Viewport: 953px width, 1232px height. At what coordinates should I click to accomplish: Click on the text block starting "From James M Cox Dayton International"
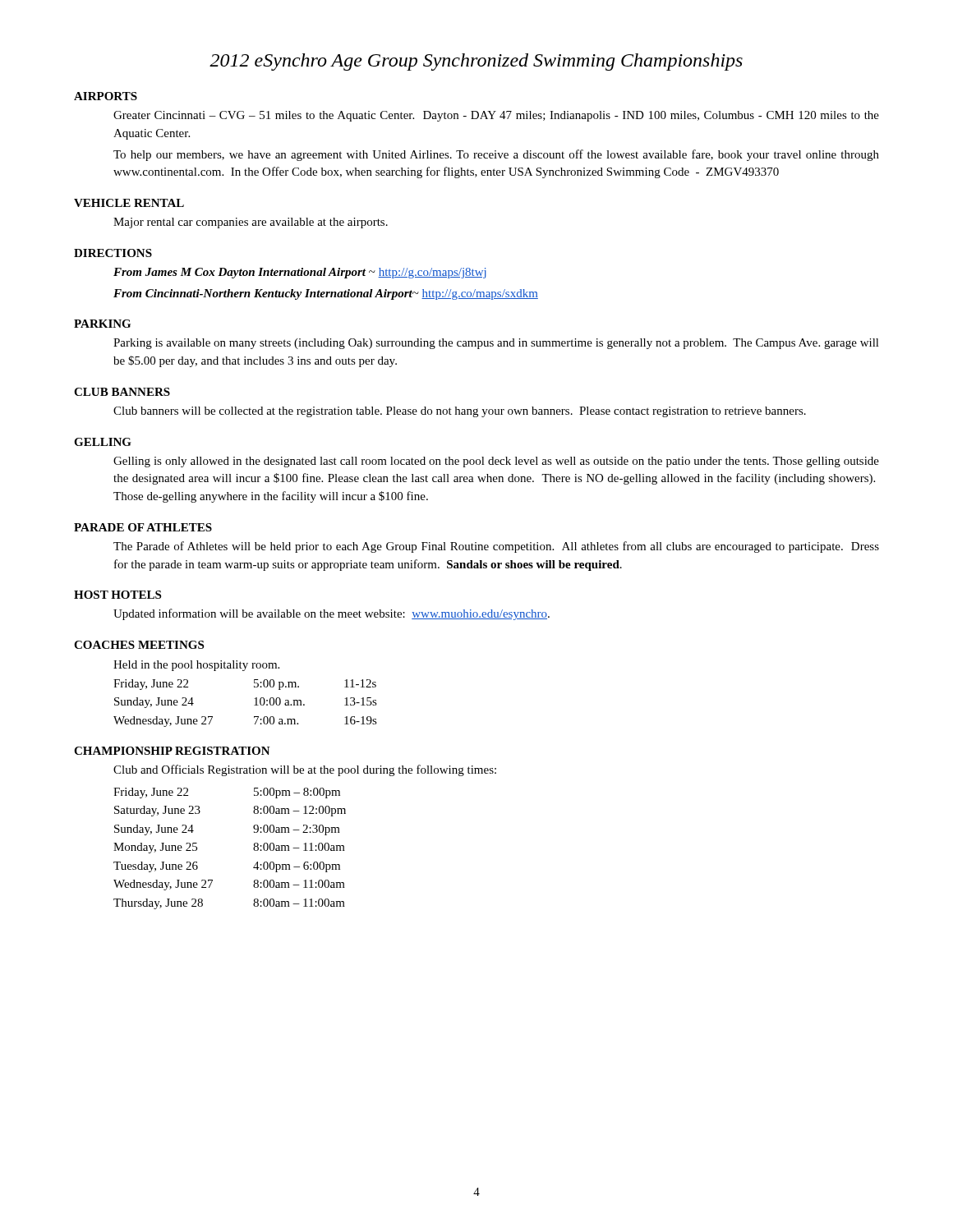coord(496,283)
